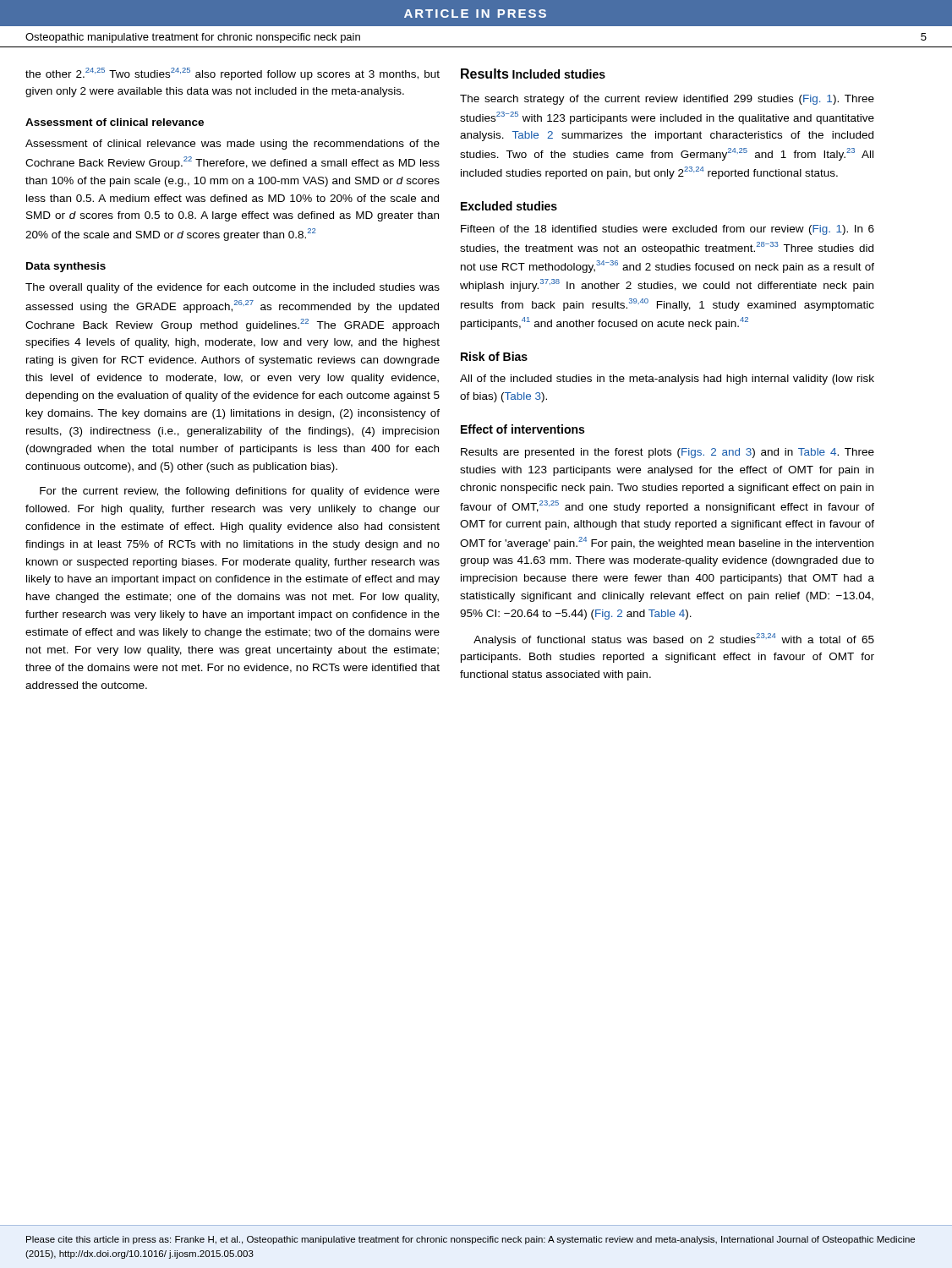This screenshot has height=1268, width=952.
Task: Locate the text block starting "Excluded studies"
Action: 509,207
